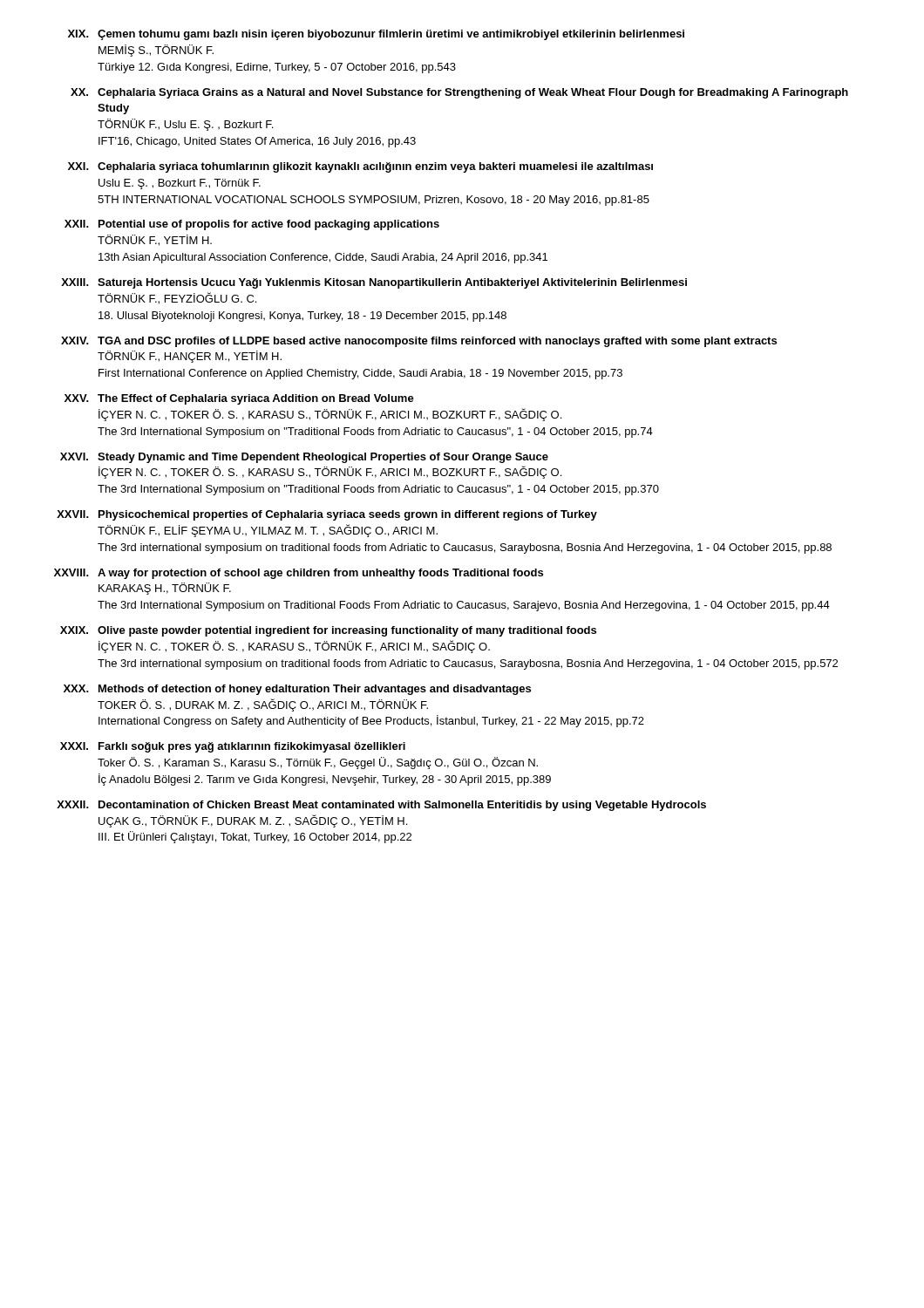Image resolution: width=924 pixels, height=1308 pixels.
Task: Locate the passage starting "XXV. The Effect"
Action: (x=462, y=415)
